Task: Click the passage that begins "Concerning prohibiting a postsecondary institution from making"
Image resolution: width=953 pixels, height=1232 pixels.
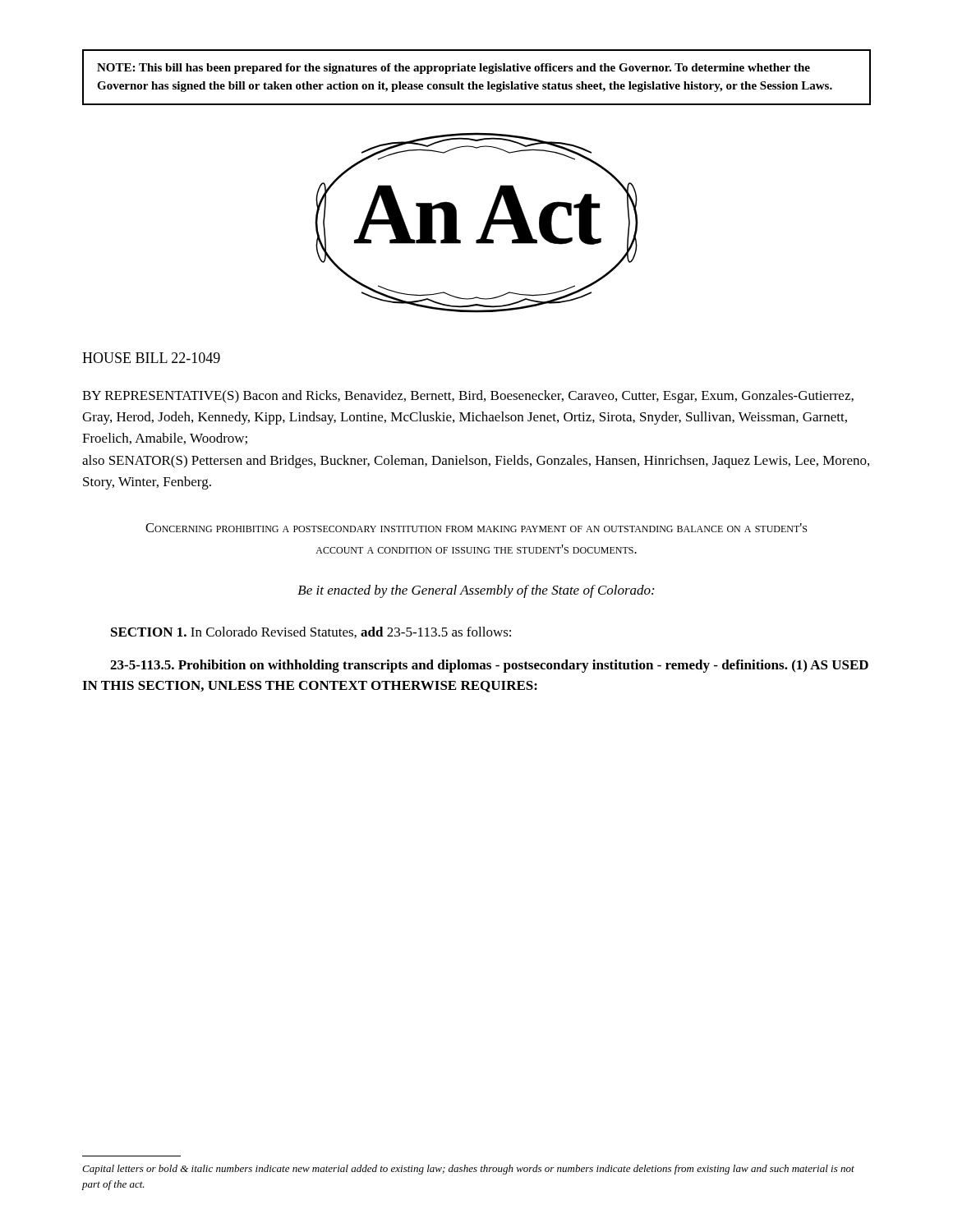Action: pyautogui.click(x=476, y=538)
